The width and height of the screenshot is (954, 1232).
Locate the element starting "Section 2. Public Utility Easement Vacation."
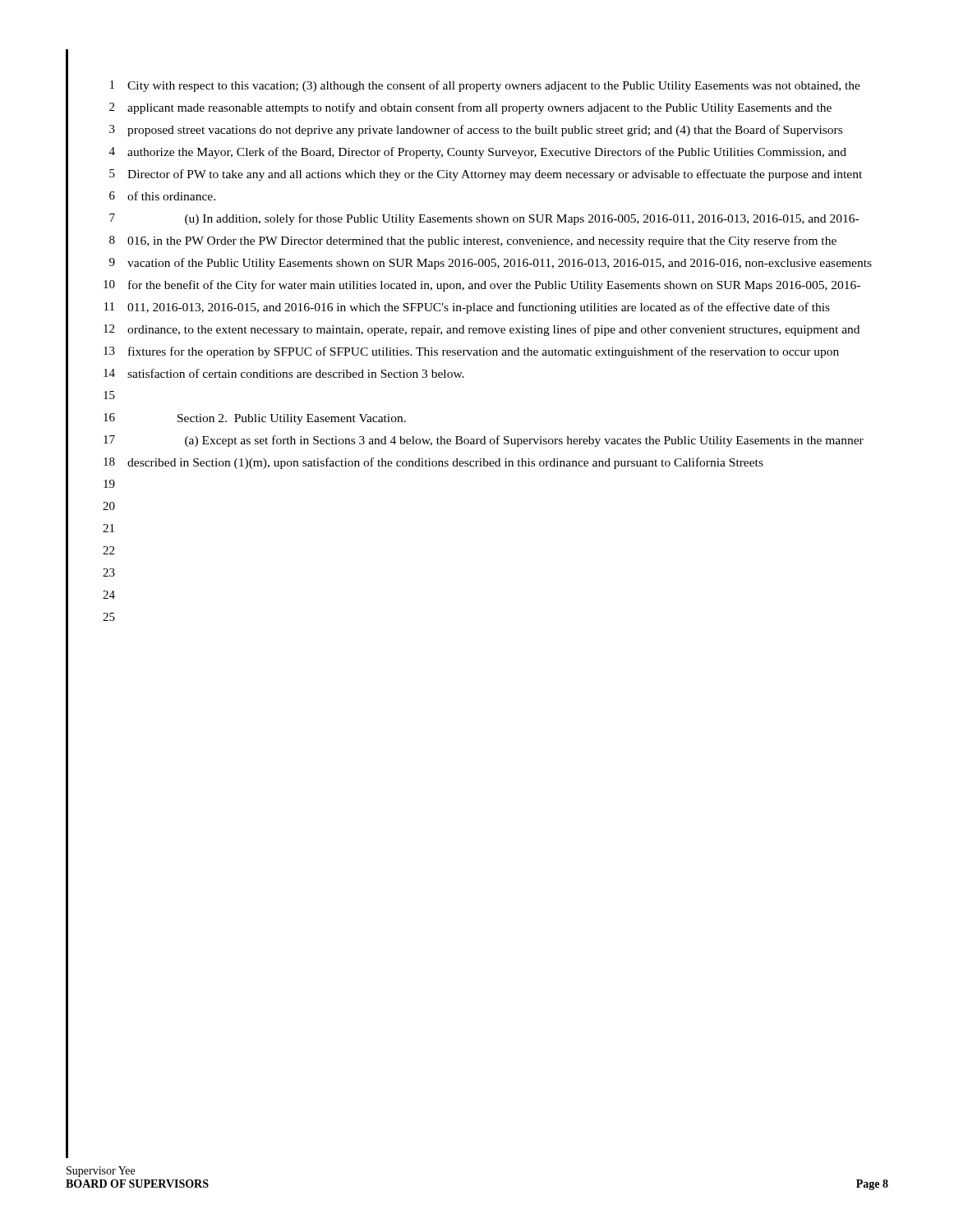pos(292,418)
